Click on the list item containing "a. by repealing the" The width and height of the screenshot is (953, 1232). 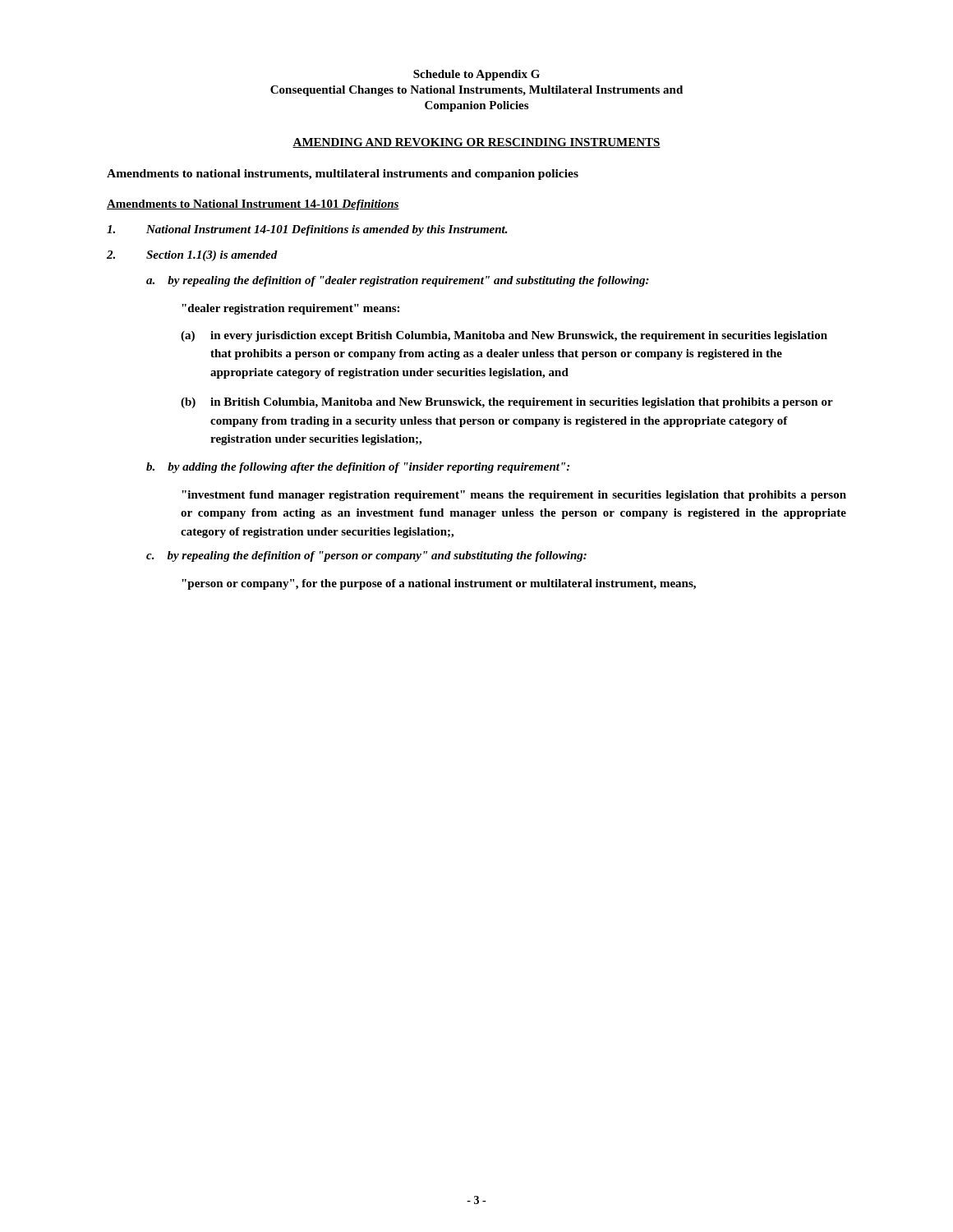398,280
